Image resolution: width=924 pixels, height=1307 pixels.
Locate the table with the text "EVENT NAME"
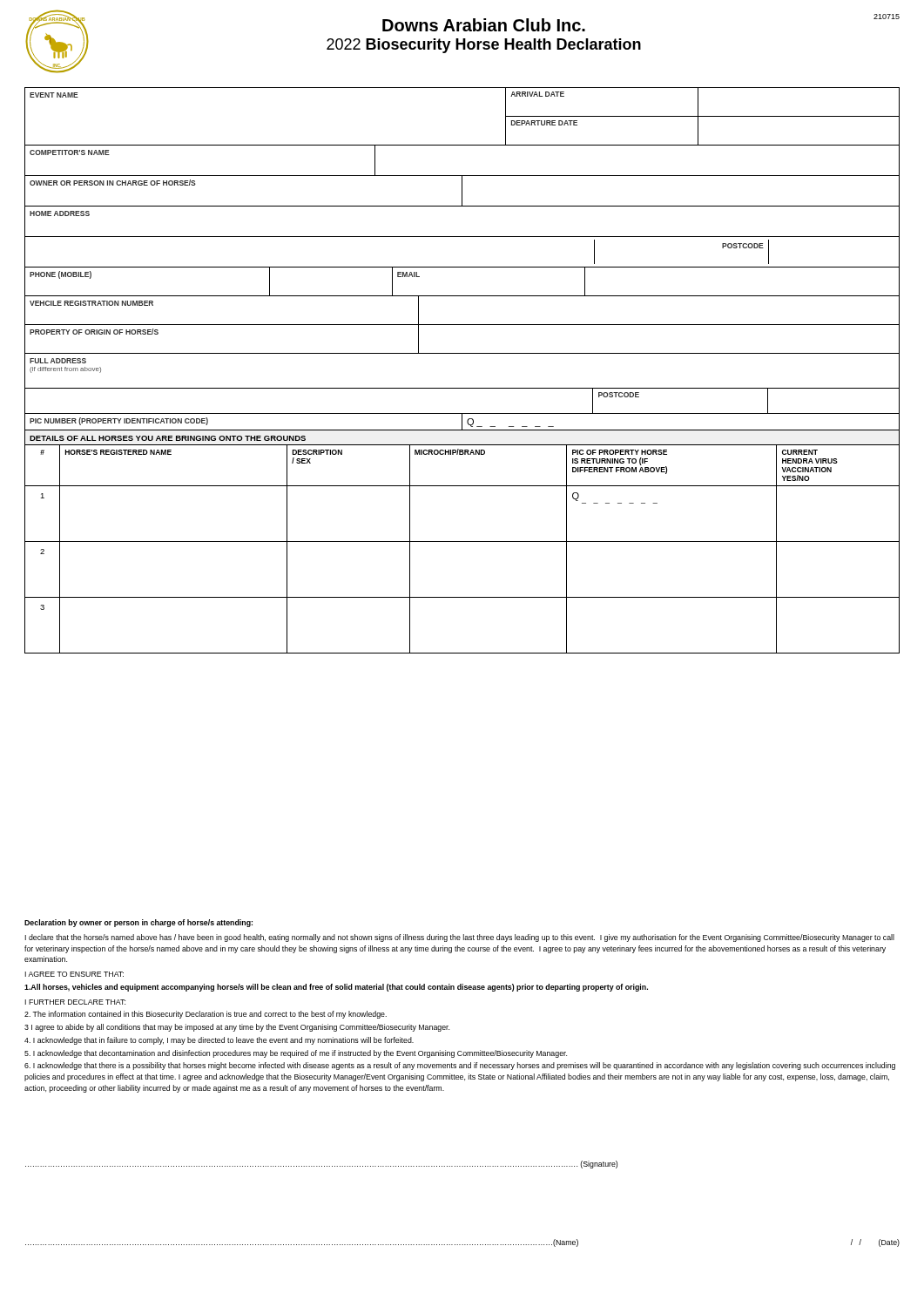tap(462, 116)
